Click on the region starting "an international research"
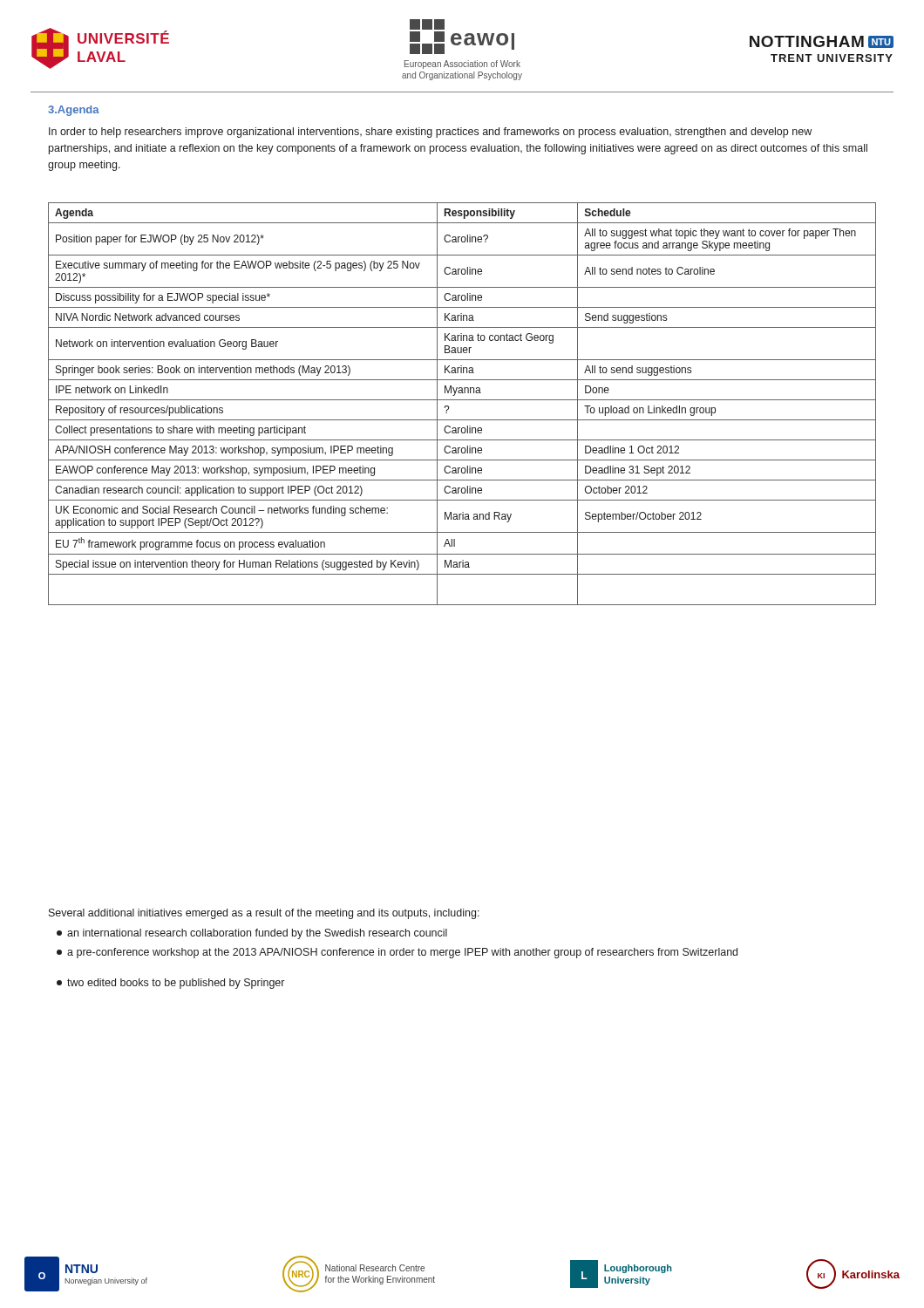The height and width of the screenshot is (1308, 924). tap(252, 933)
